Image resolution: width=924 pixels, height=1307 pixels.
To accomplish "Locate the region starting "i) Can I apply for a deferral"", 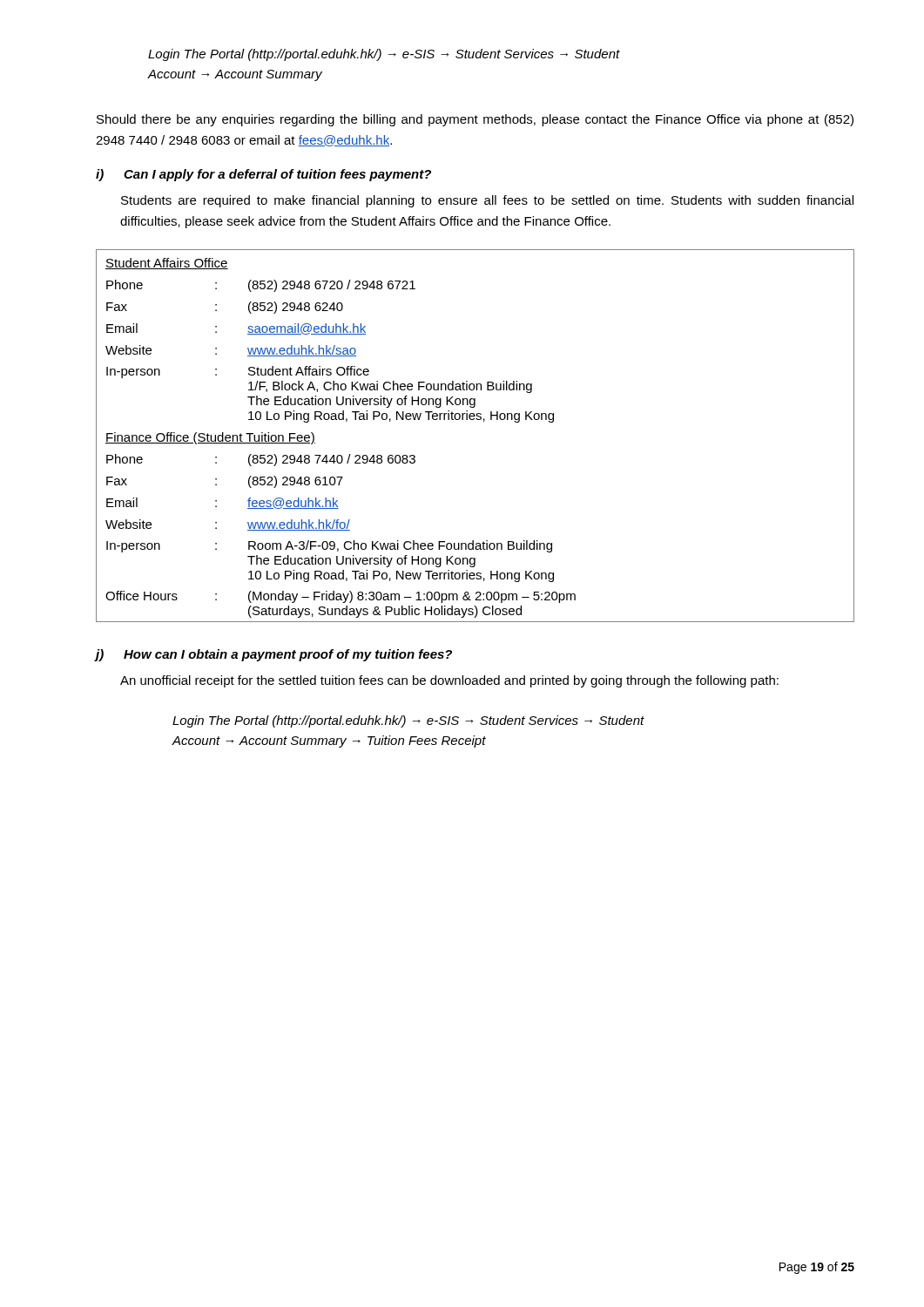I will tap(264, 173).
